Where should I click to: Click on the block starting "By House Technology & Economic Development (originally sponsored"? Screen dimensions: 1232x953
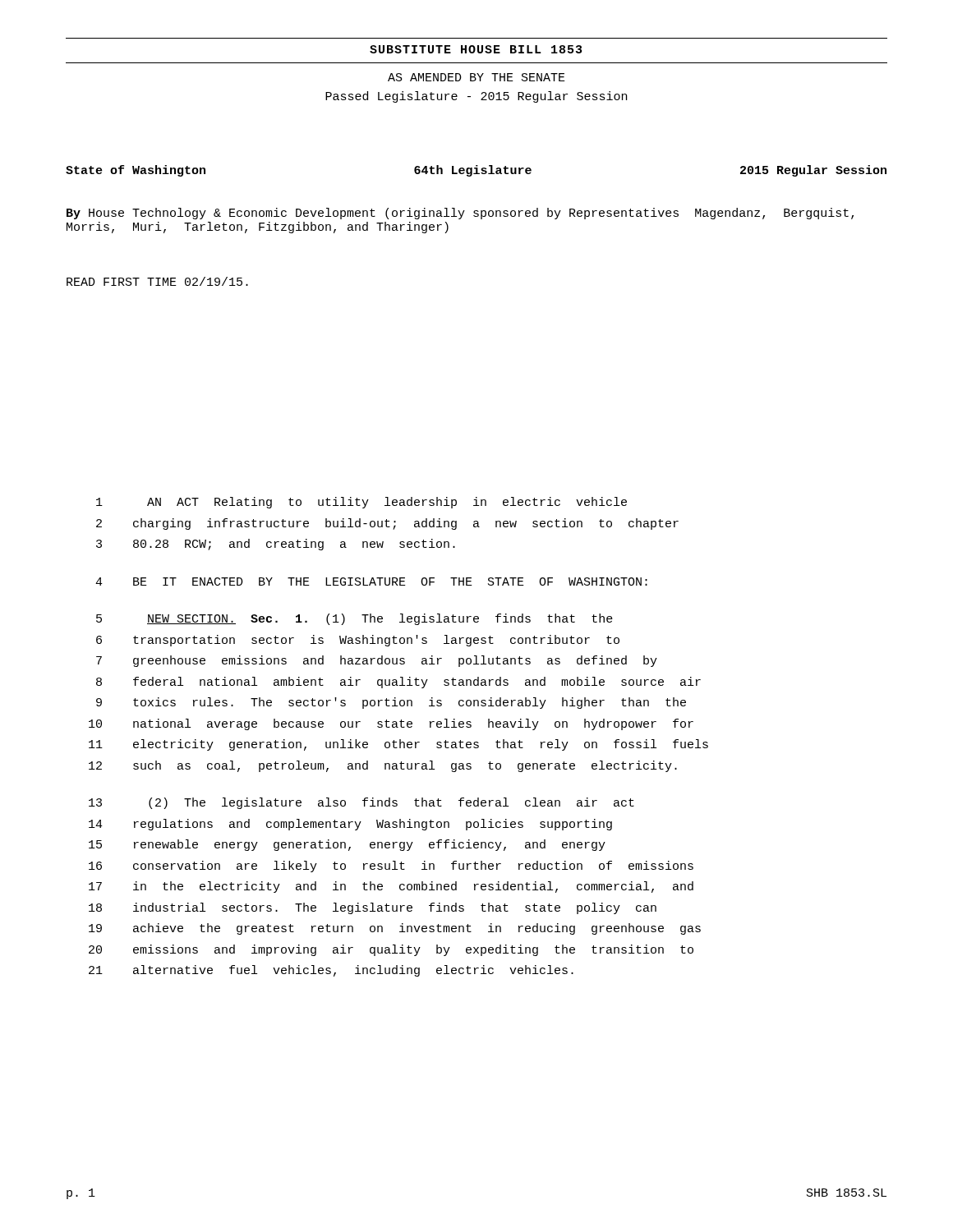click(x=465, y=221)
